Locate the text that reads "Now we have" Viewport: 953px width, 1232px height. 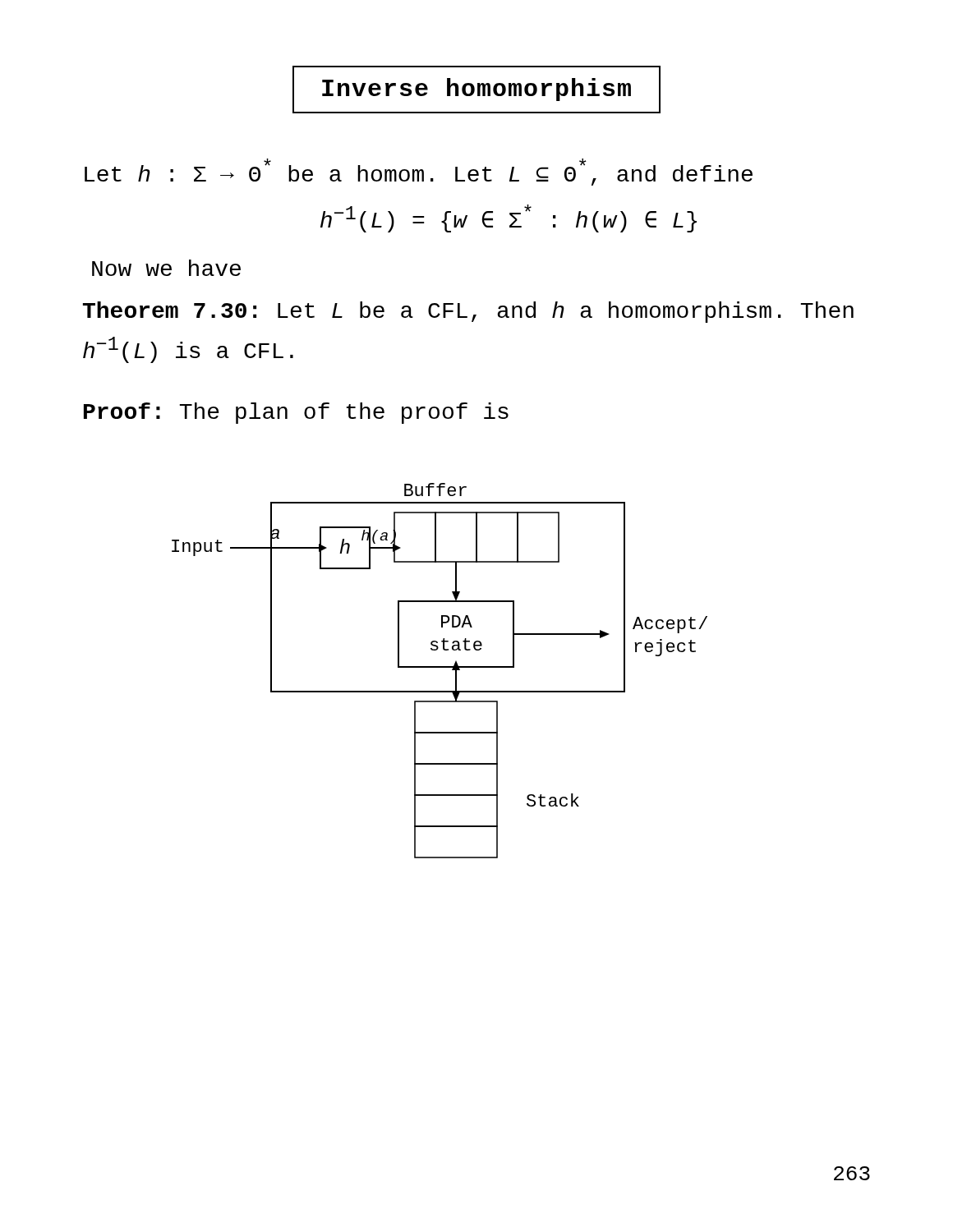(x=166, y=270)
